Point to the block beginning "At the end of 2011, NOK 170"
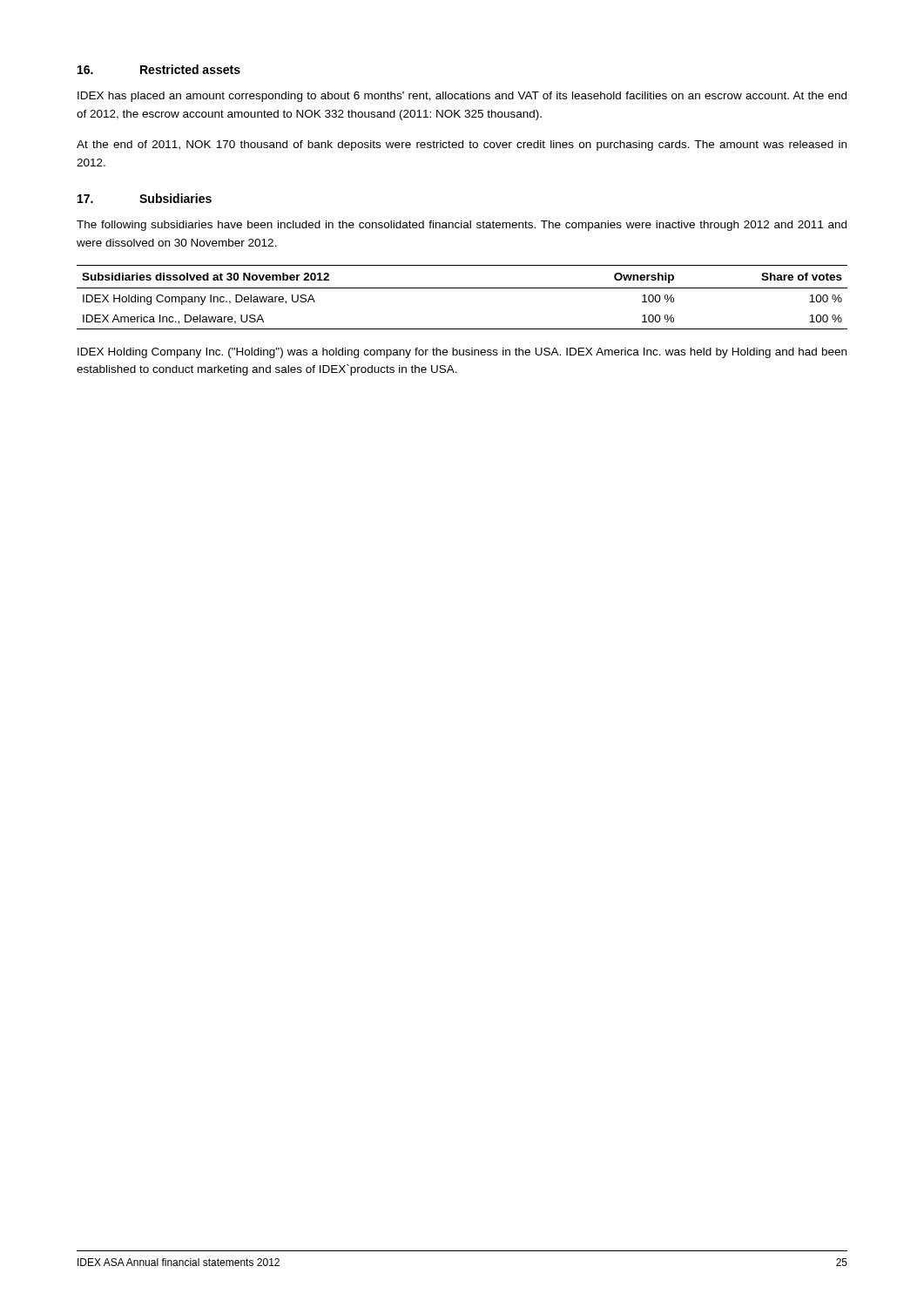Viewport: 924px width, 1307px height. point(462,153)
